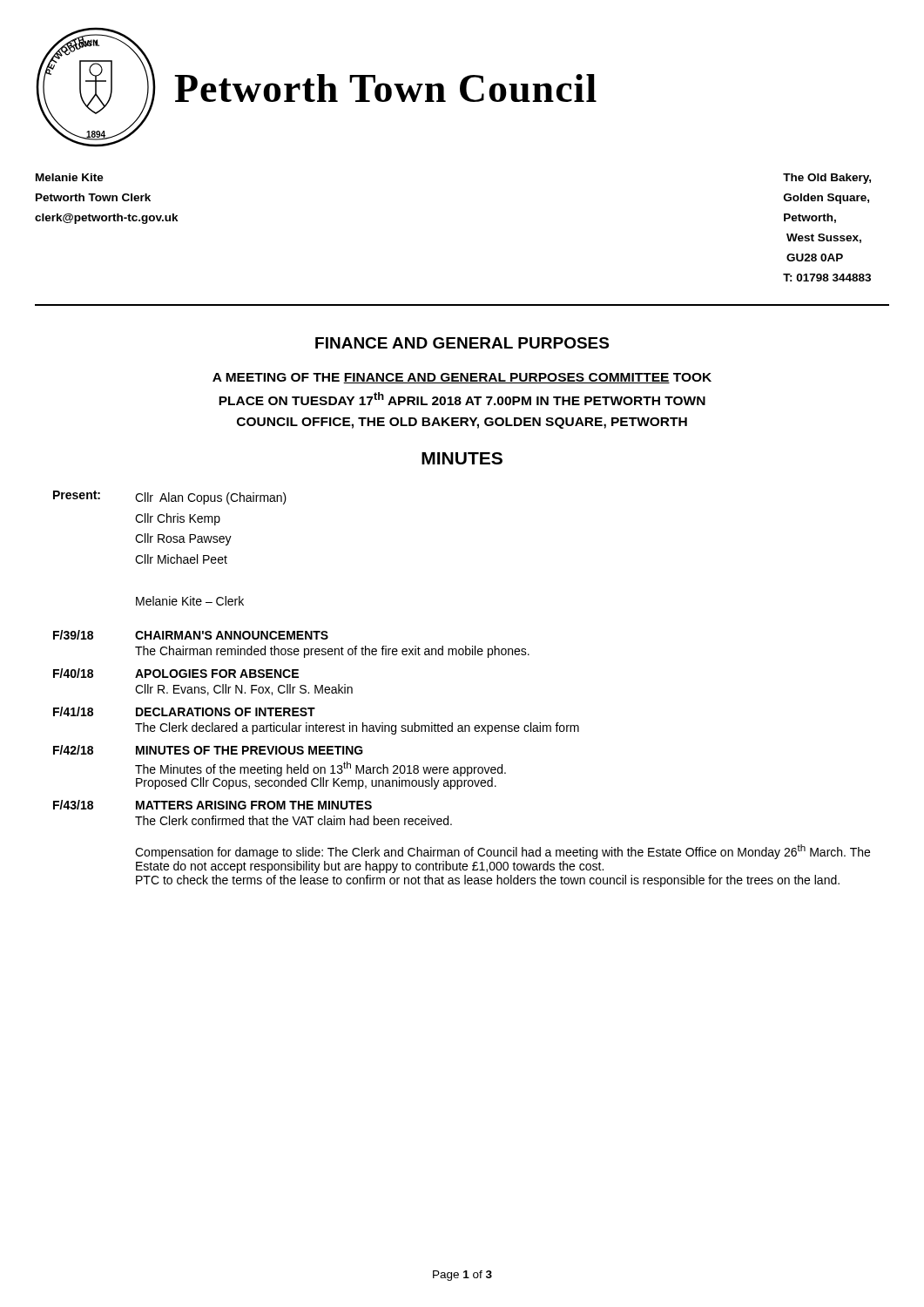Find the list item containing "F/41/18 DECLARATIONS OF INTEREST The Clerk declared a"
The width and height of the screenshot is (924, 1307).
(462, 719)
